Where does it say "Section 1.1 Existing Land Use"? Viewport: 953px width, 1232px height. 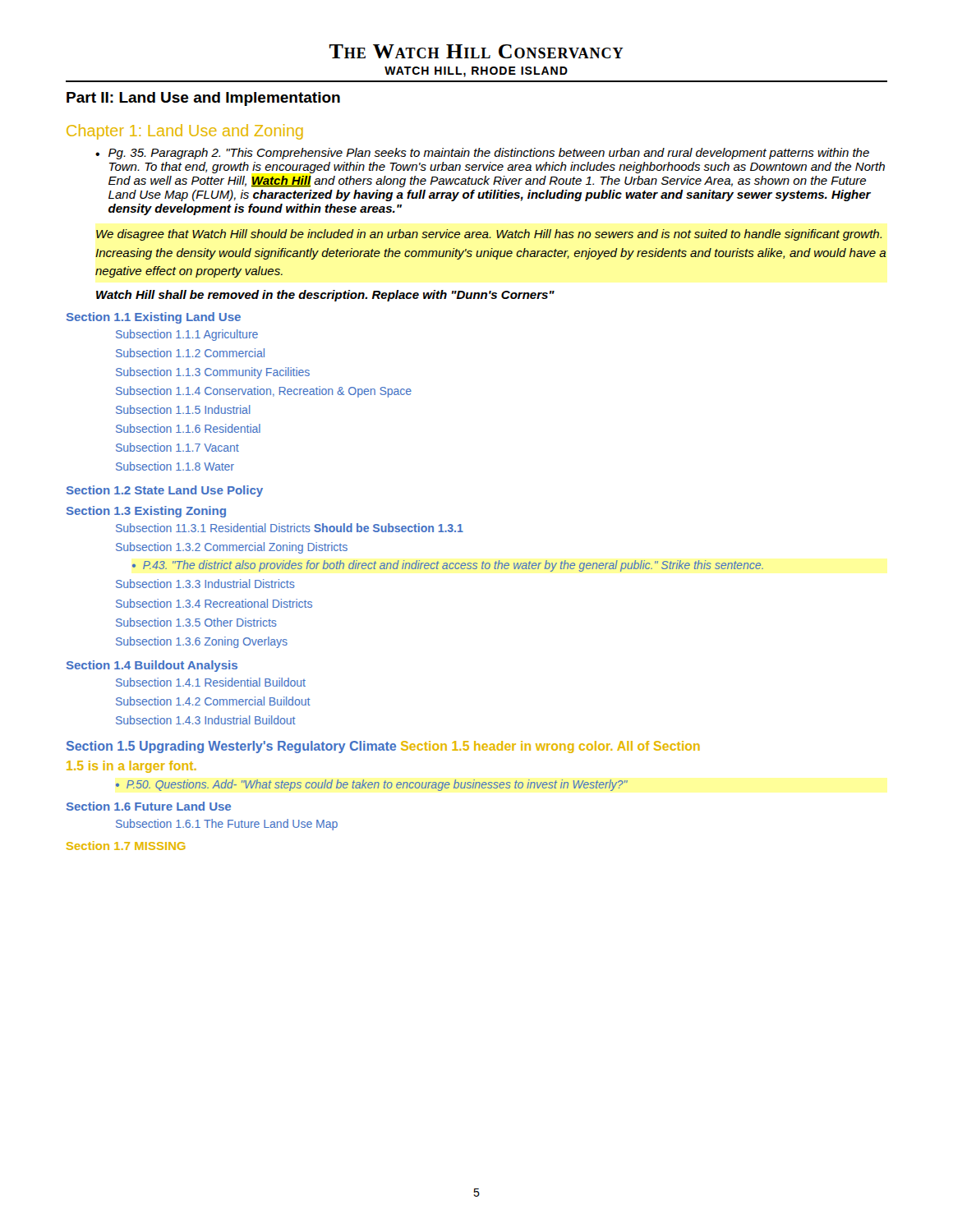click(x=153, y=316)
